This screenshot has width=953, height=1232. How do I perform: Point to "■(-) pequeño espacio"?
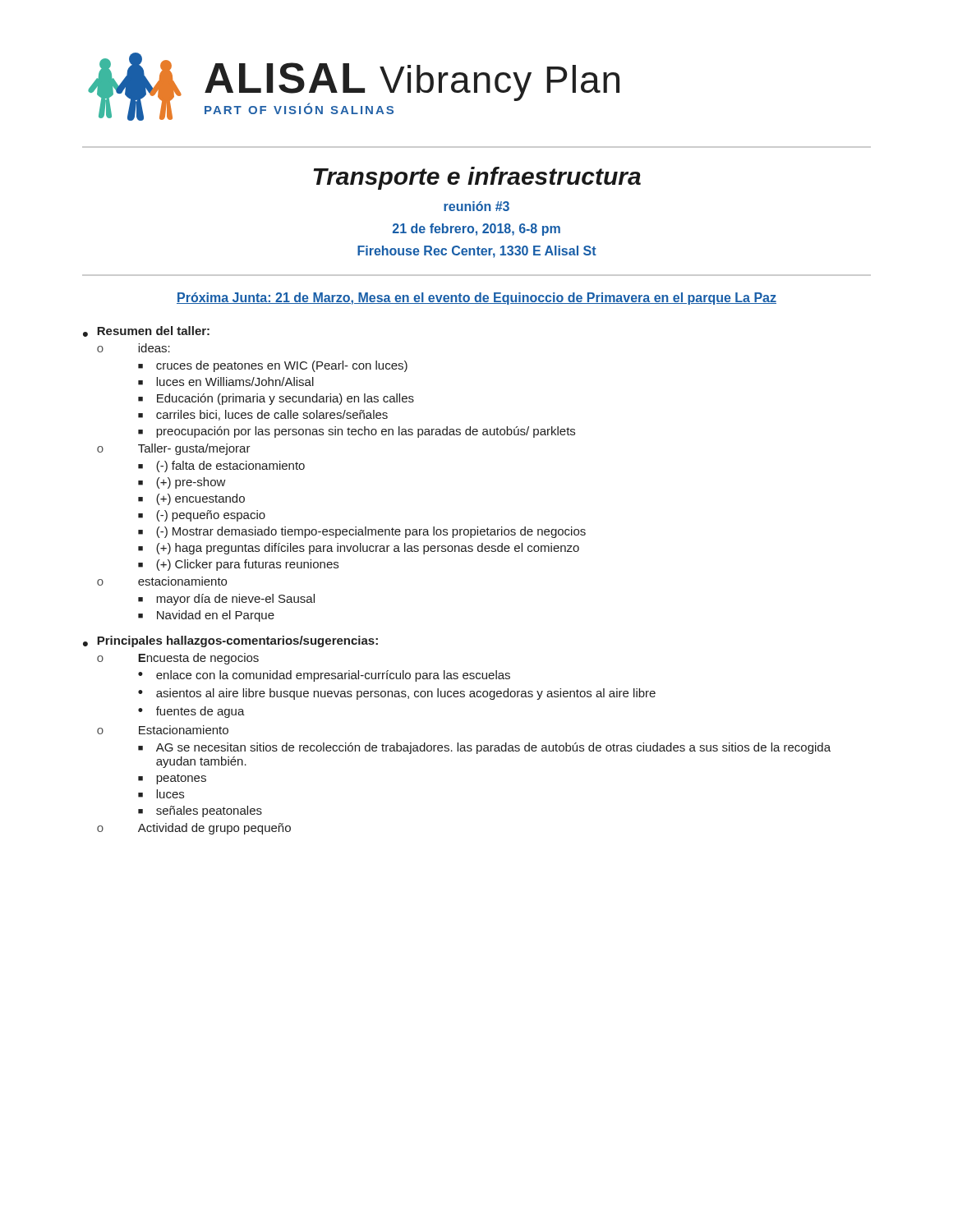[x=202, y=516]
